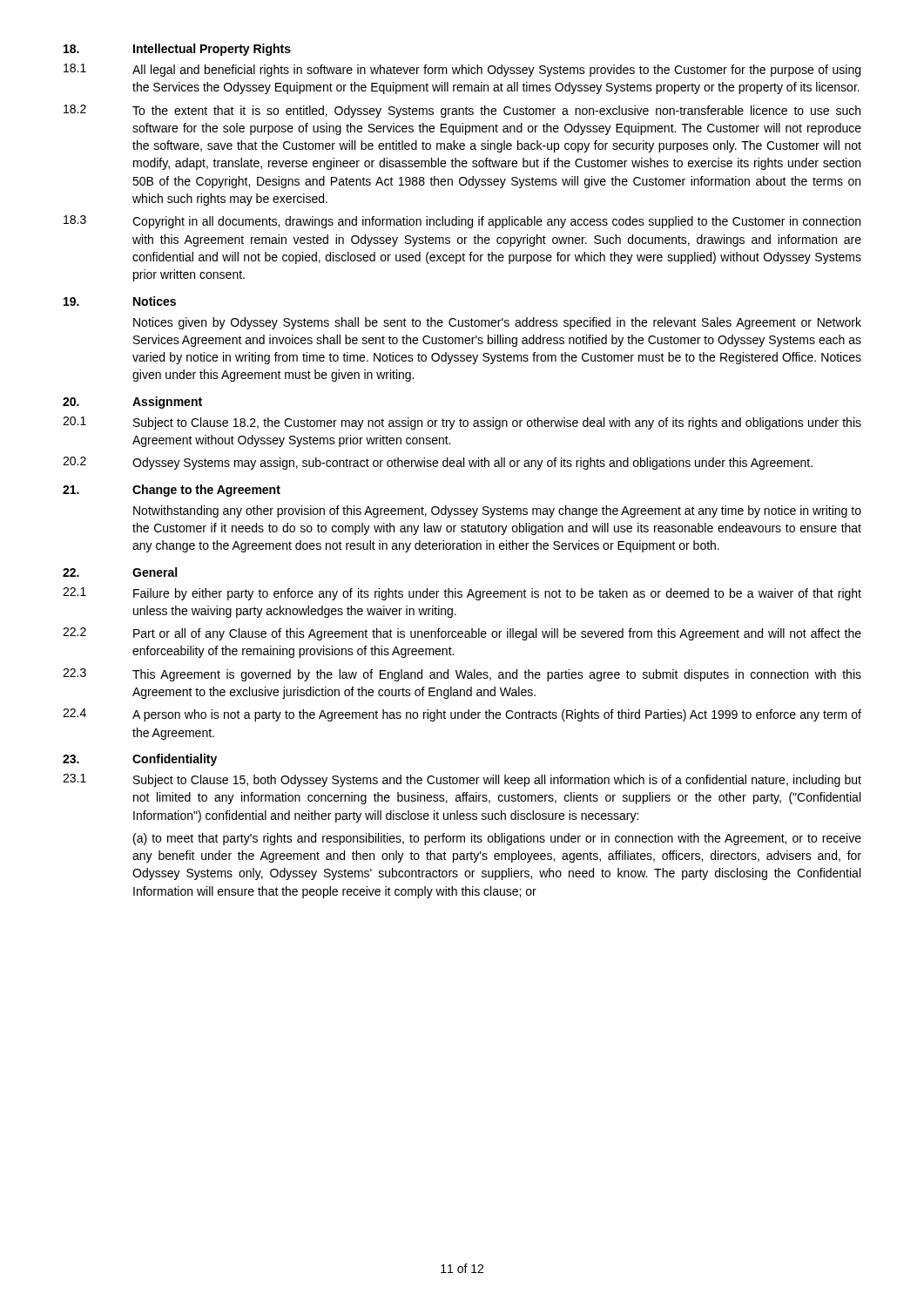Find the text block with the text "(a) to meet that party's rights and responsibilities,"
924x1307 pixels.
tap(462, 865)
